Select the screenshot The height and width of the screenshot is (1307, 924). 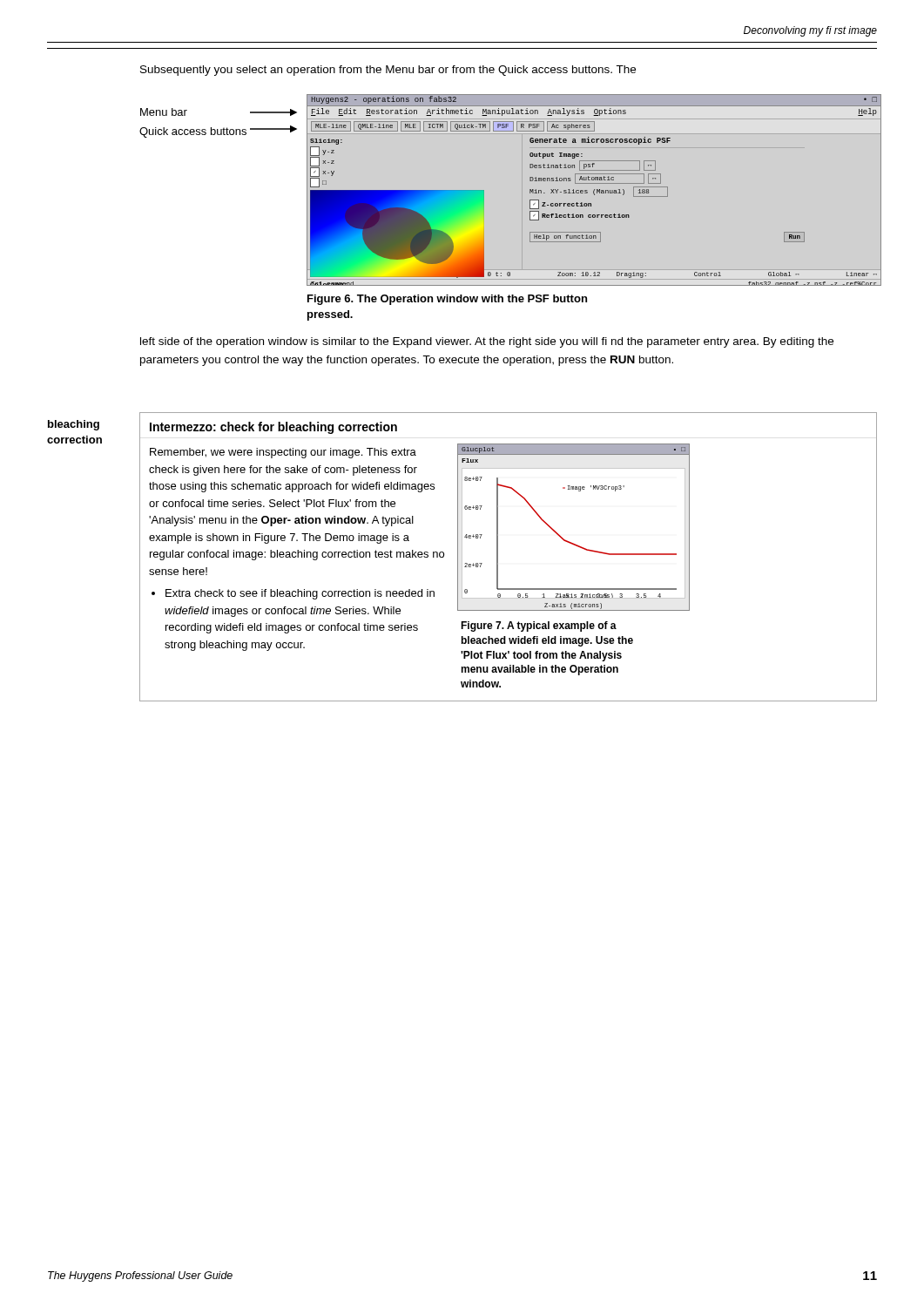(x=594, y=189)
